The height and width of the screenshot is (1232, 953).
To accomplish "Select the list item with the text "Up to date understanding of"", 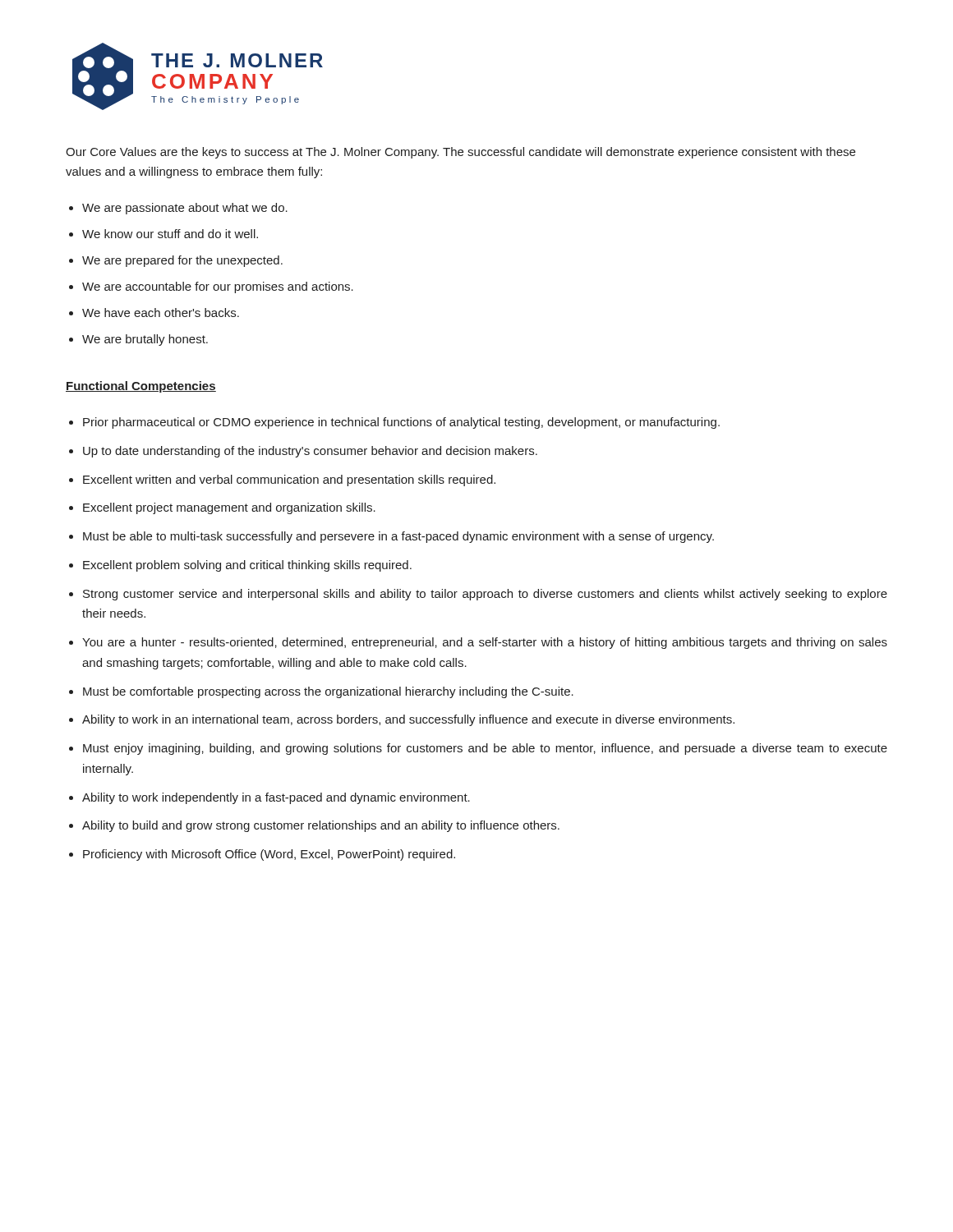I will click(x=310, y=450).
